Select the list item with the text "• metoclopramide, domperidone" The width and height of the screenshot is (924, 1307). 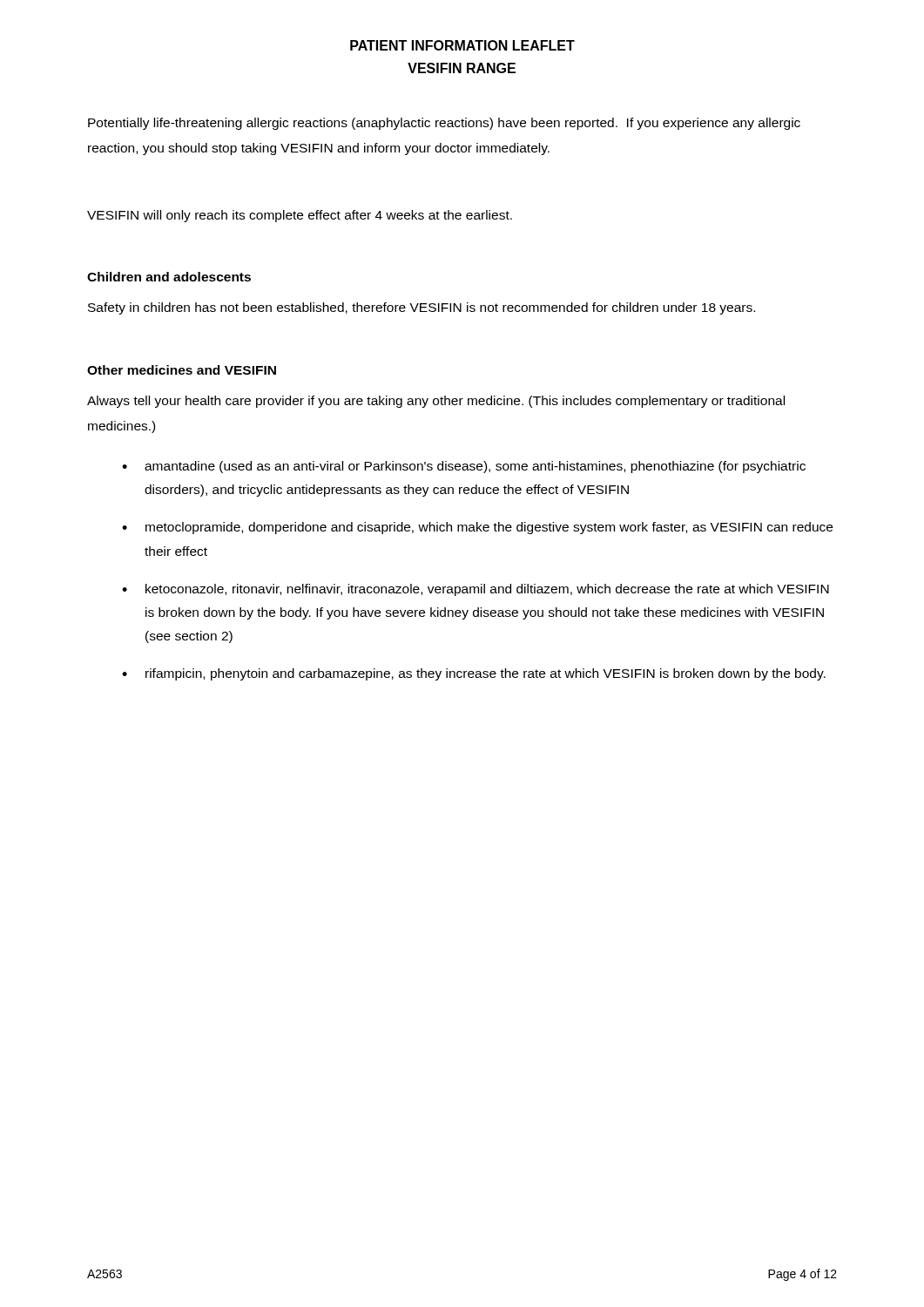(x=479, y=539)
